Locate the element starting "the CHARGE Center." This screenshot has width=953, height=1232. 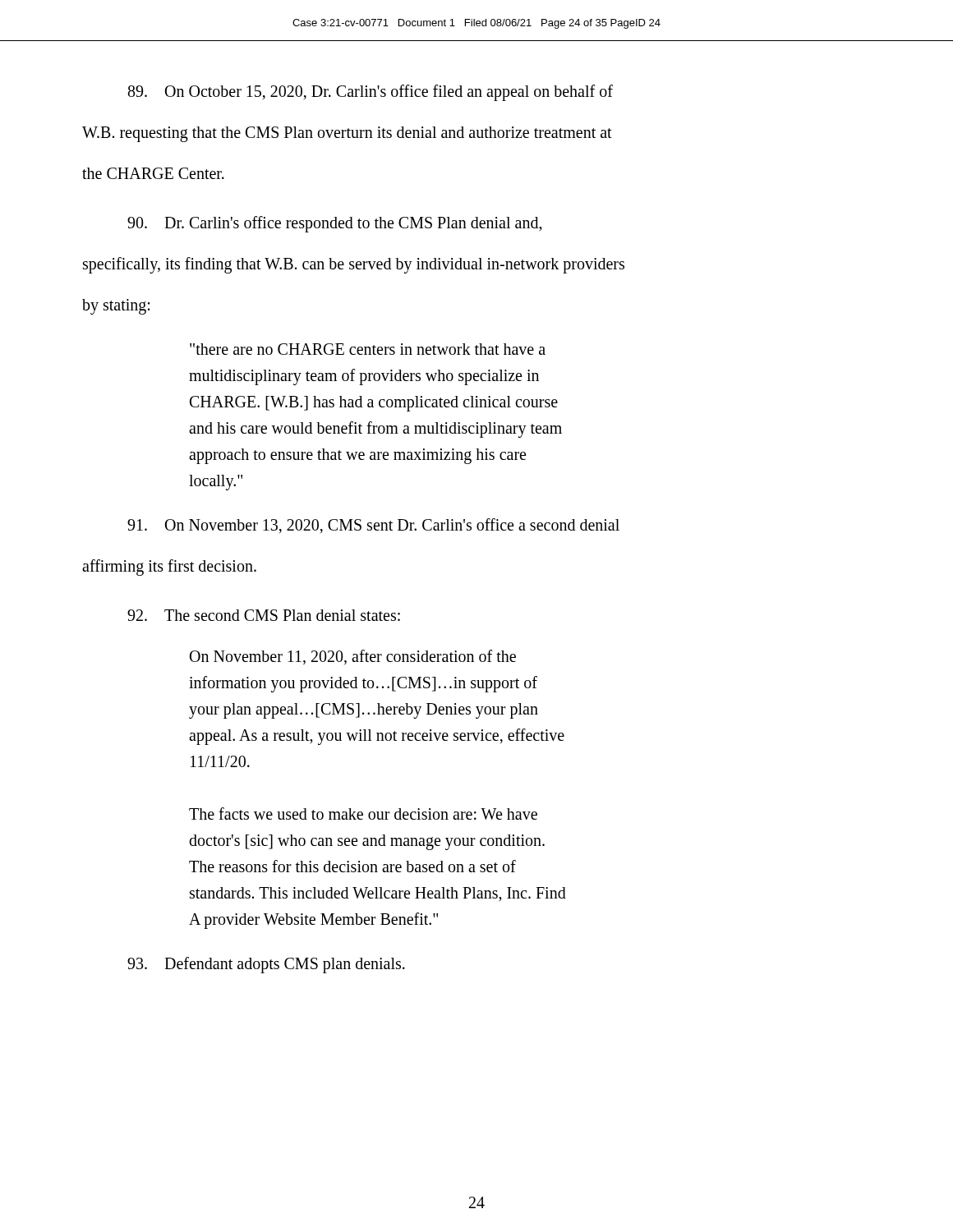(x=154, y=173)
